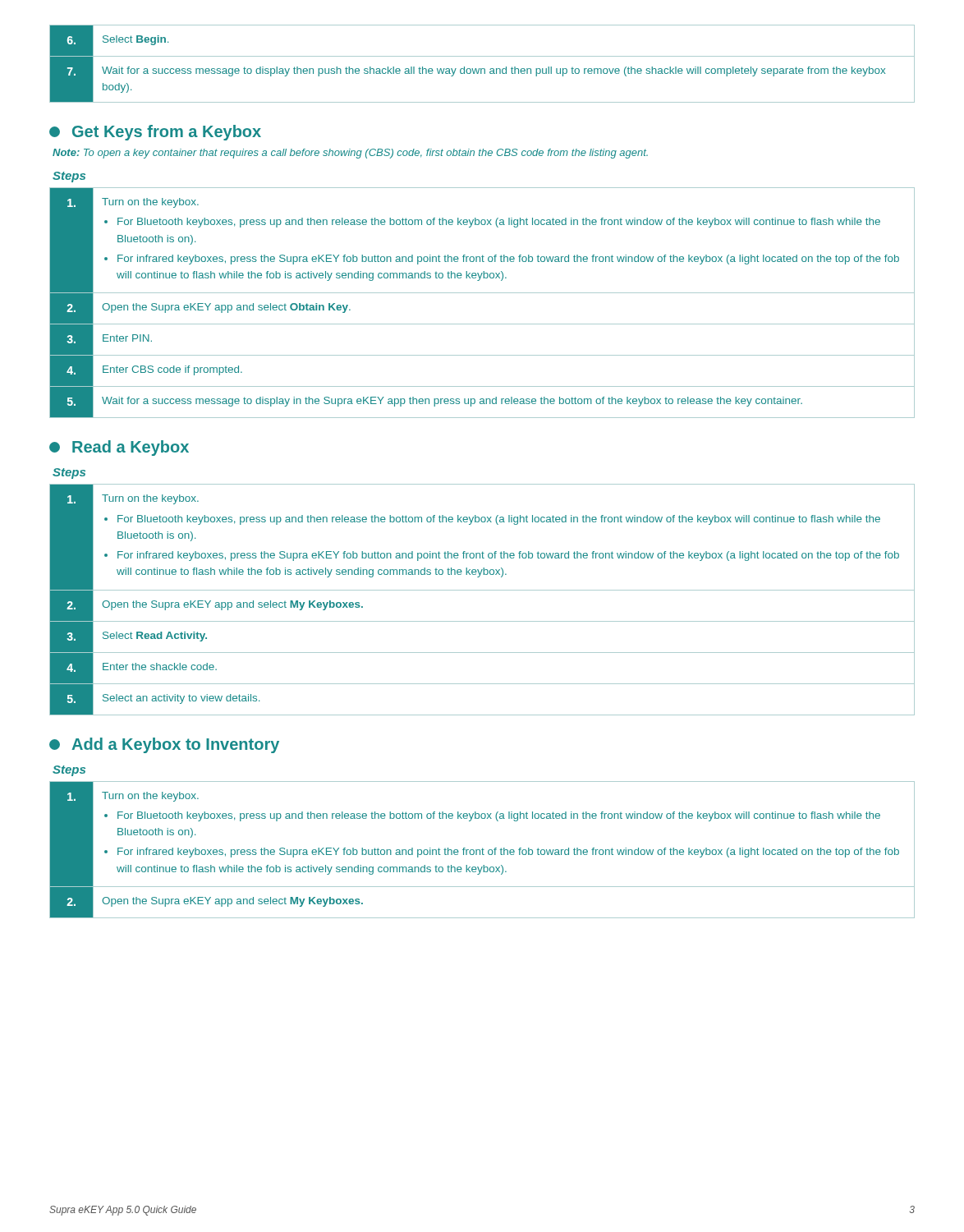964x1232 pixels.
Task: Click on the title with the text "Get Keys from a Keybox"
Action: (155, 131)
